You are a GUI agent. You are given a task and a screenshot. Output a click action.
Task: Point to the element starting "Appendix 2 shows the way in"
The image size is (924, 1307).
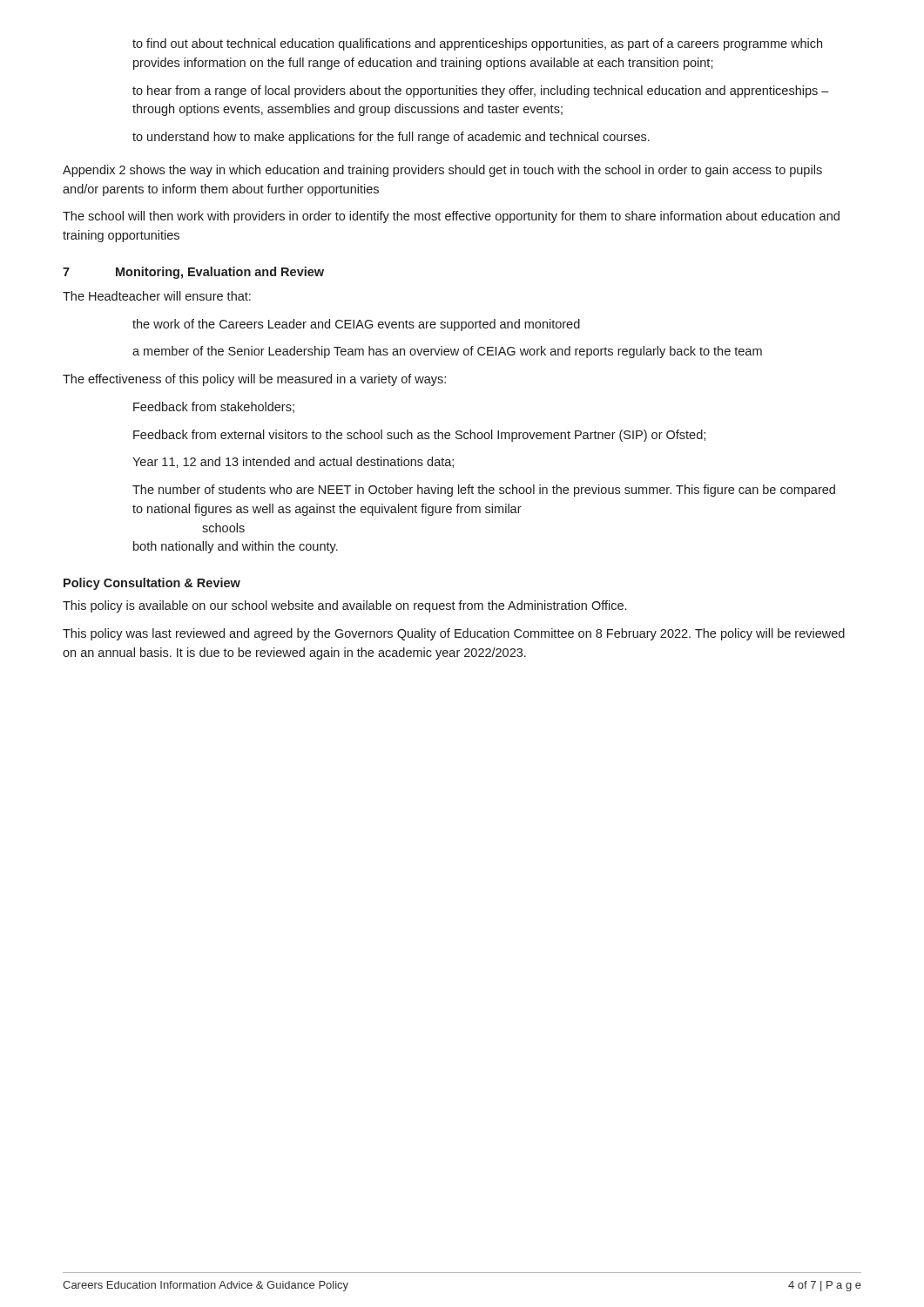[462, 180]
